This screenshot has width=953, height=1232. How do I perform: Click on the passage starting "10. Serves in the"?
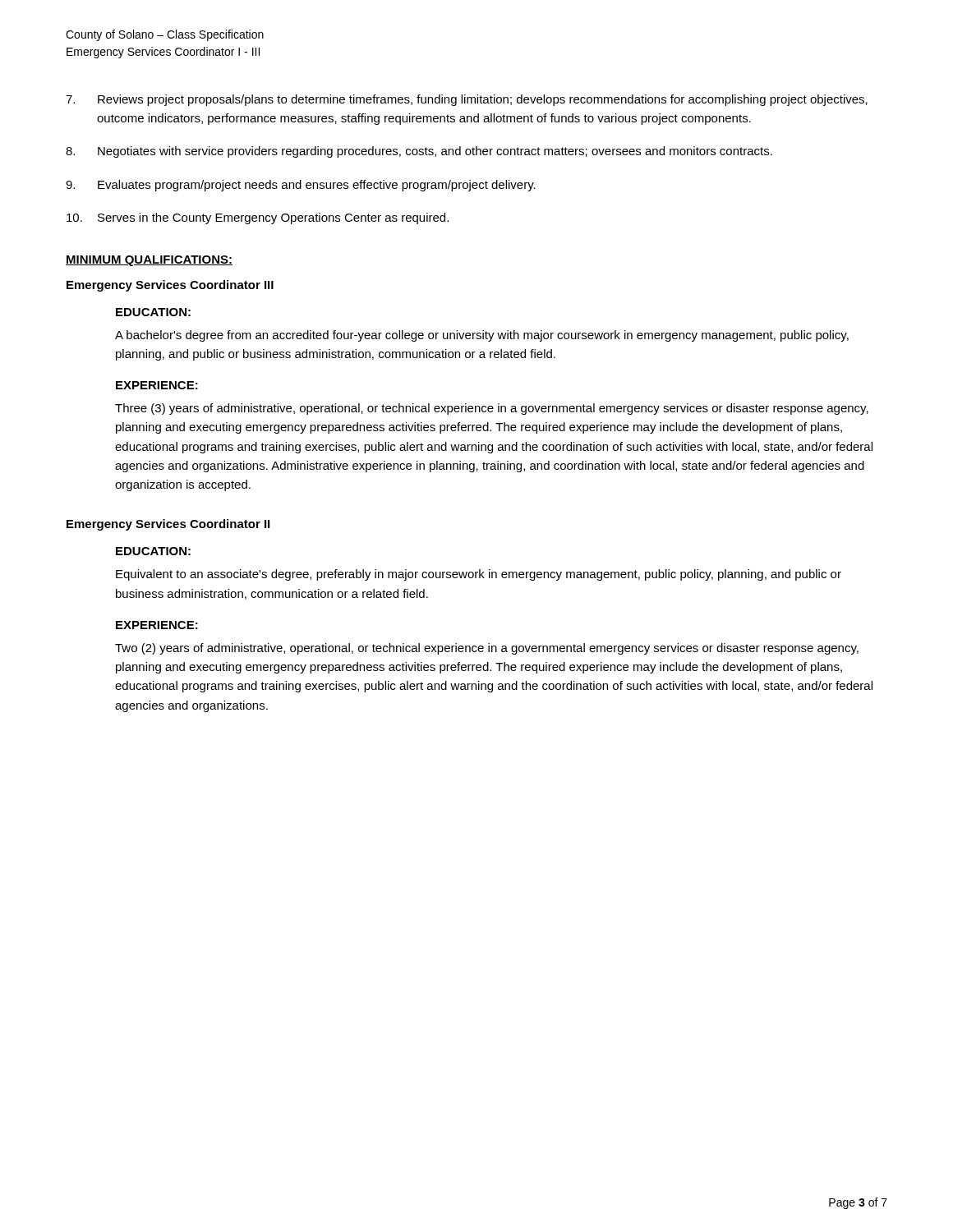point(258,218)
